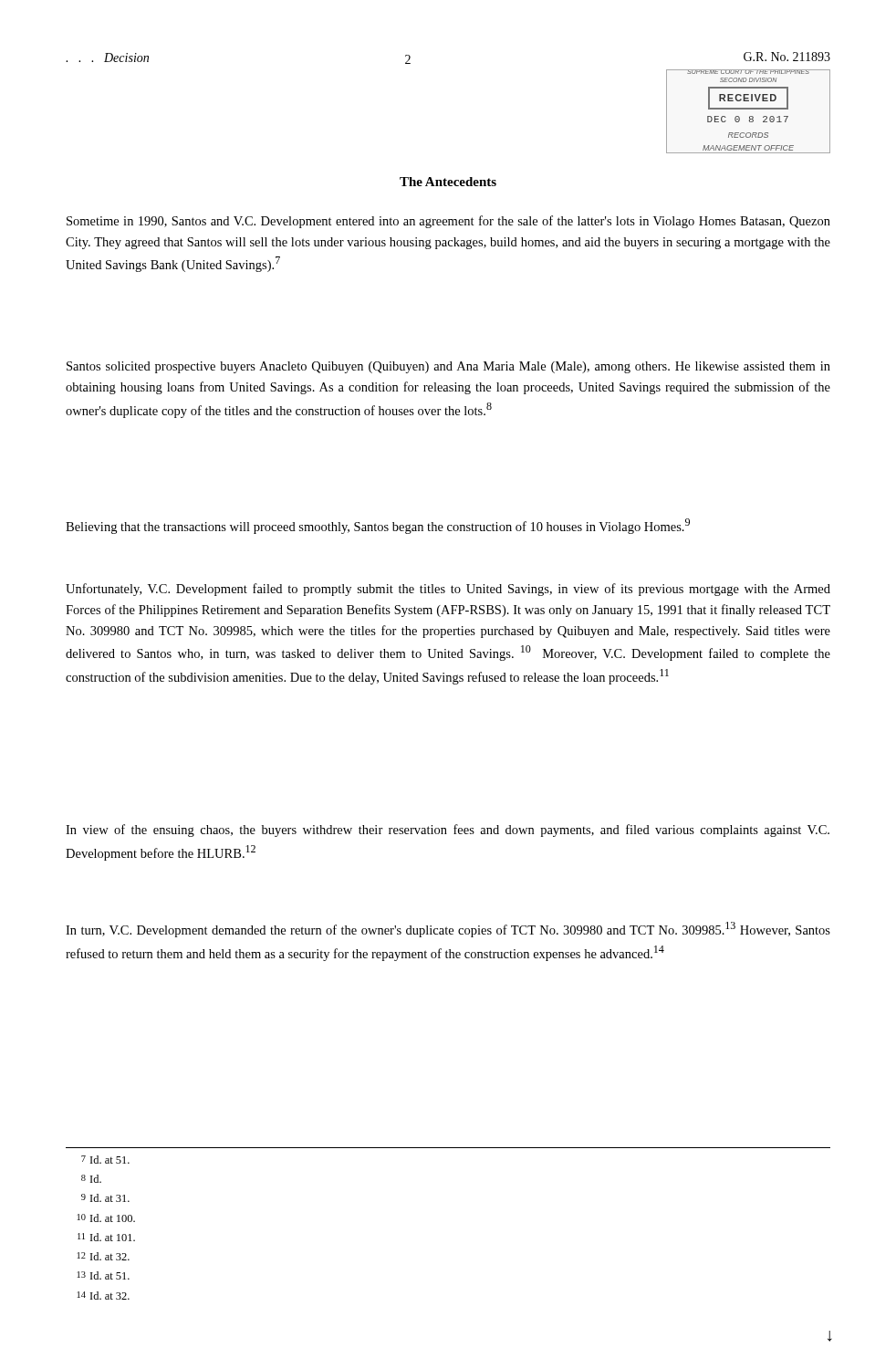Viewport: 896px width, 1369px height.
Task: Navigate to the block starting "Santos solicited prospective buyers Anacleto Quibuyen"
Action: tap(448, 388)
